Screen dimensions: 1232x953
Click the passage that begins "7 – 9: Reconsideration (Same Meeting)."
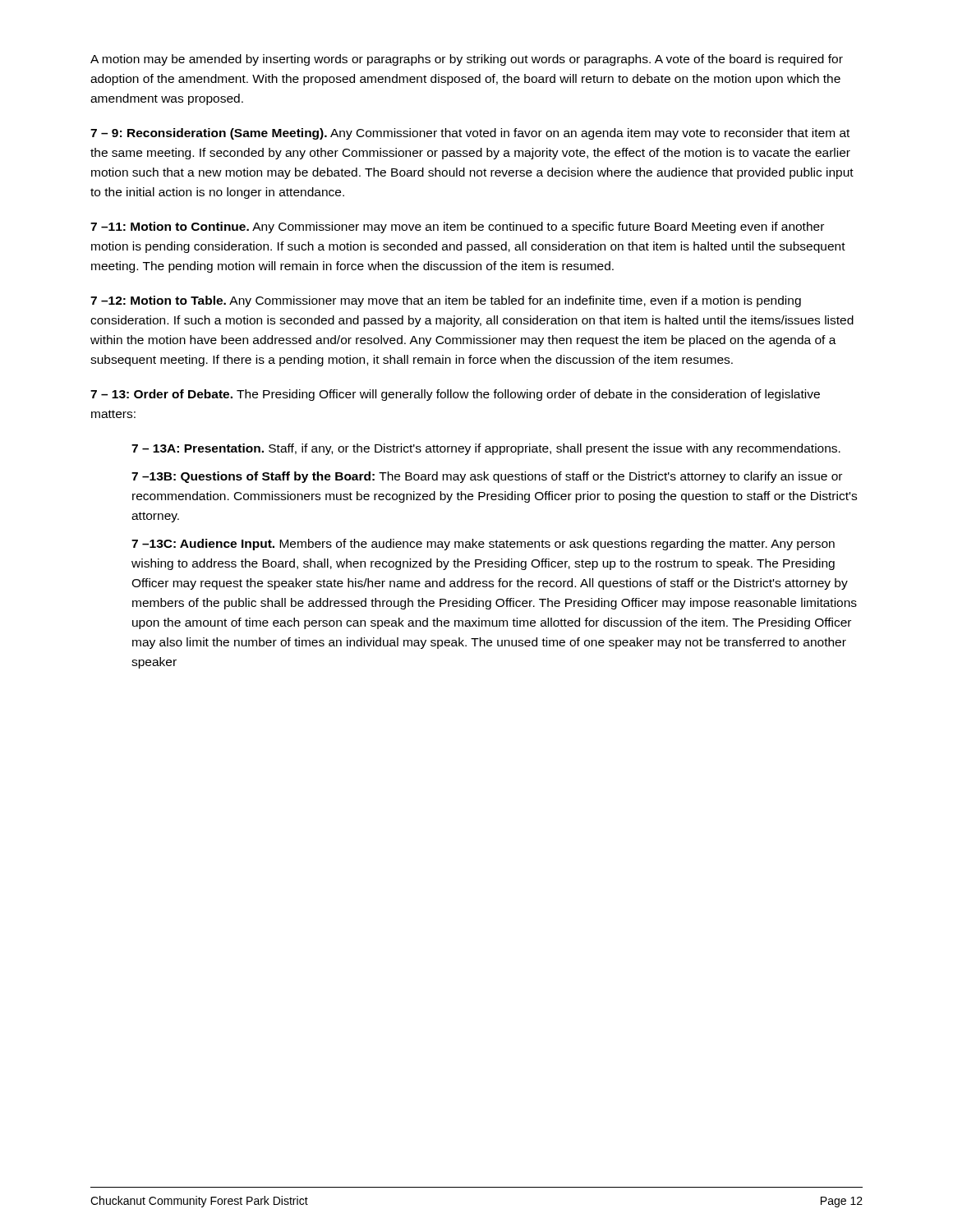[472, 162]
